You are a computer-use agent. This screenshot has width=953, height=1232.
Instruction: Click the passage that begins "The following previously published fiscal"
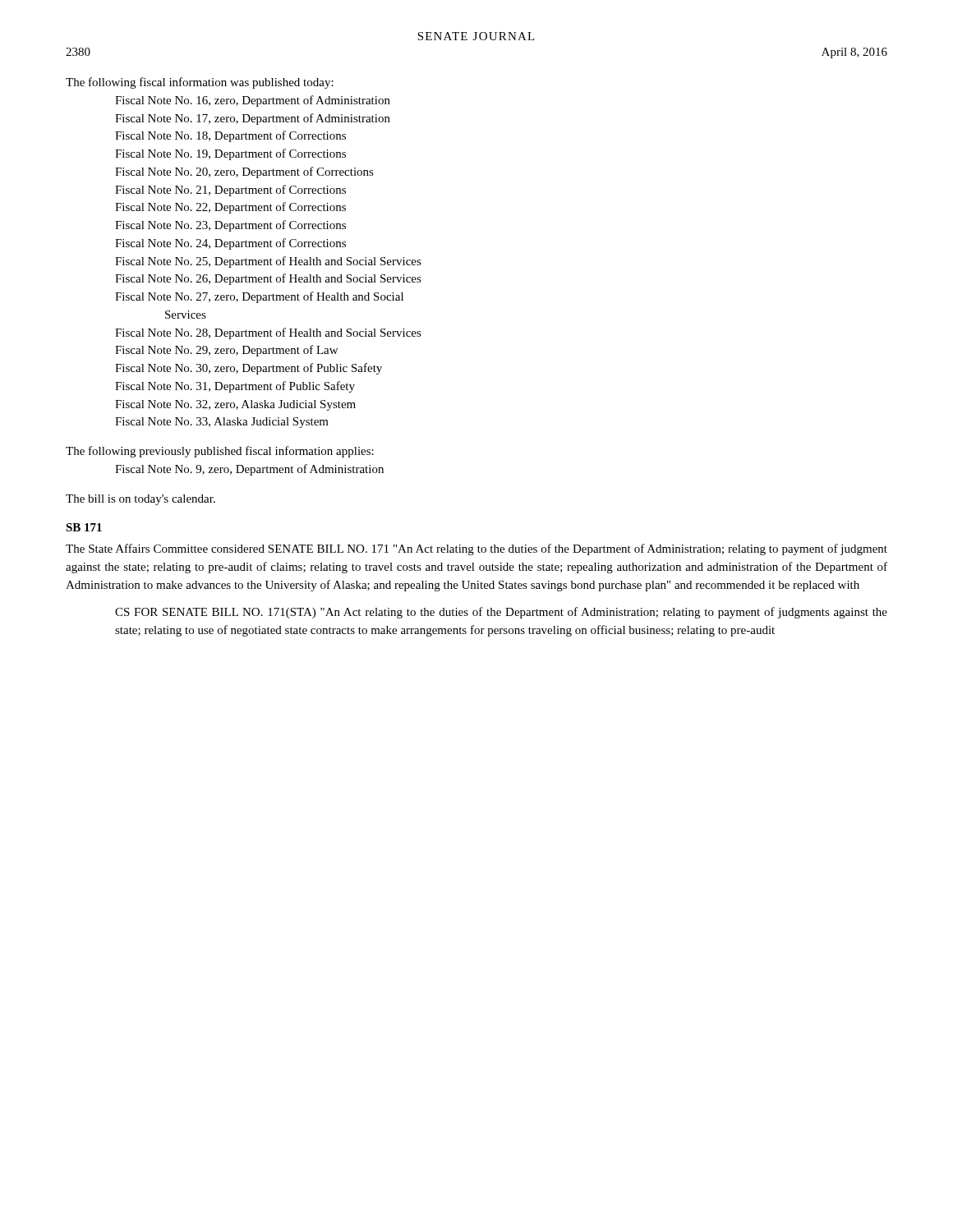pyautogui.click(x=220, y=451)
